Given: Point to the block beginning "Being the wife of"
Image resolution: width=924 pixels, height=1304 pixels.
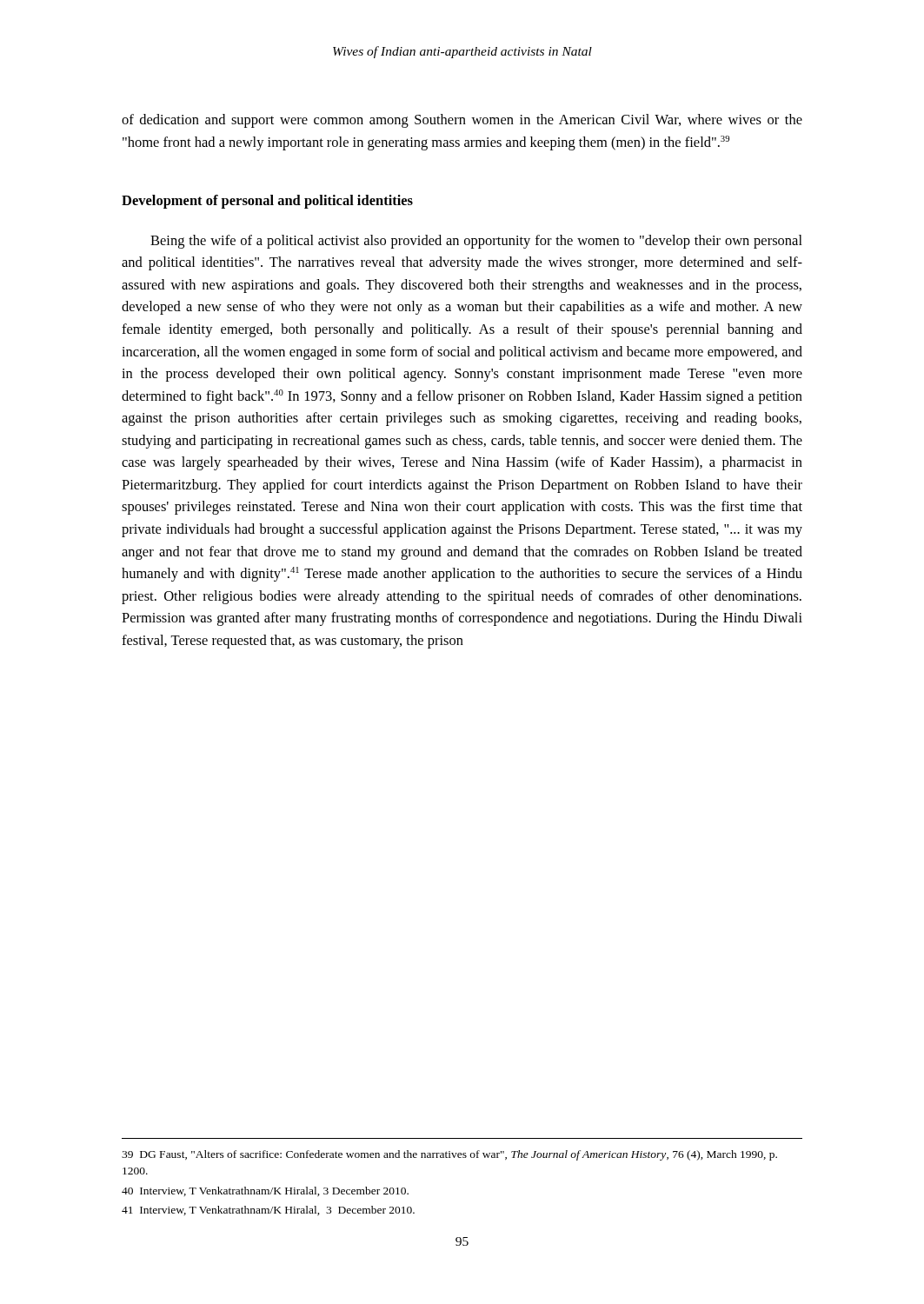Looking at the screenshot, I should tap(462, 440).
